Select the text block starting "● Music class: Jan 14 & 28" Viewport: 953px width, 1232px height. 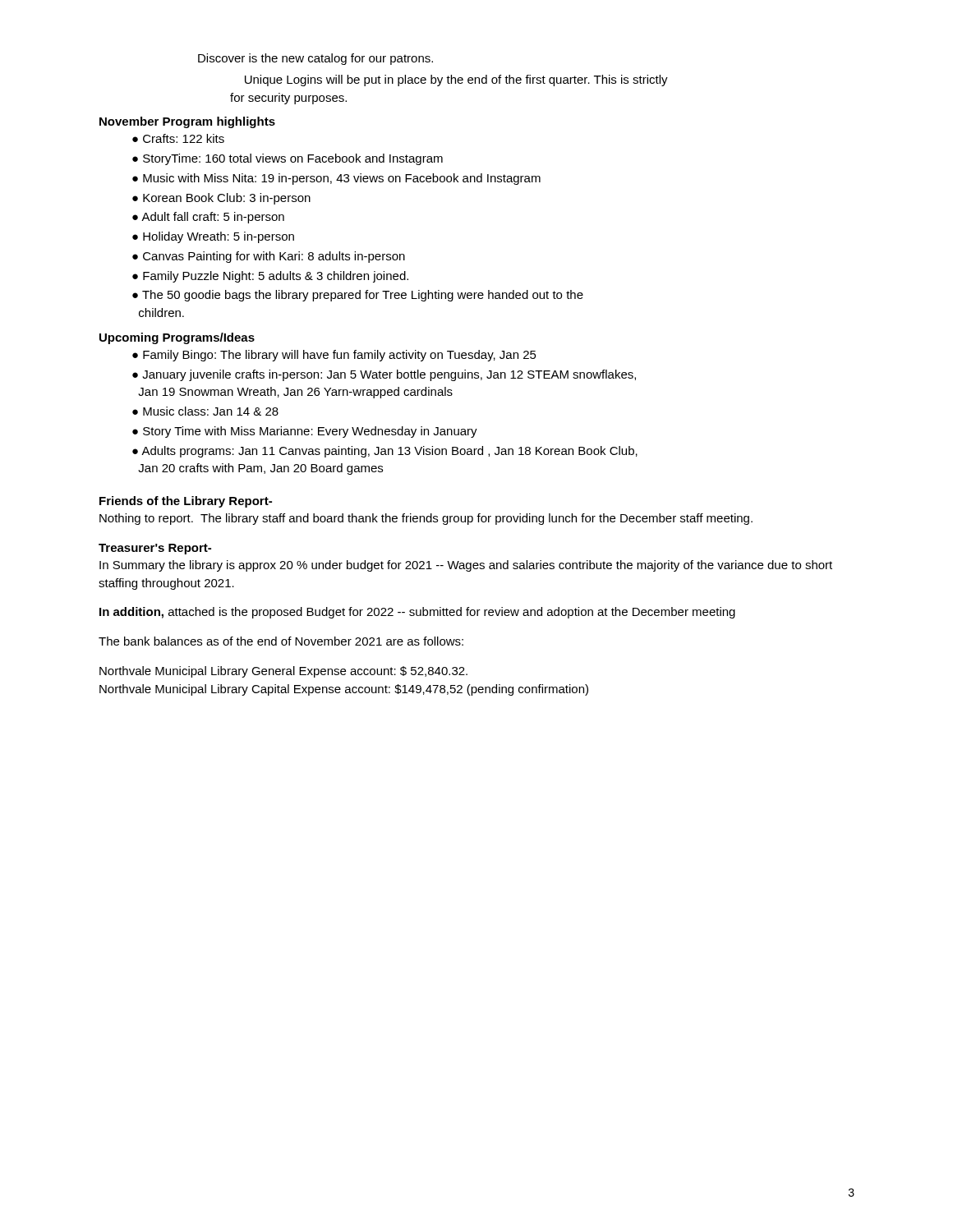205,411
